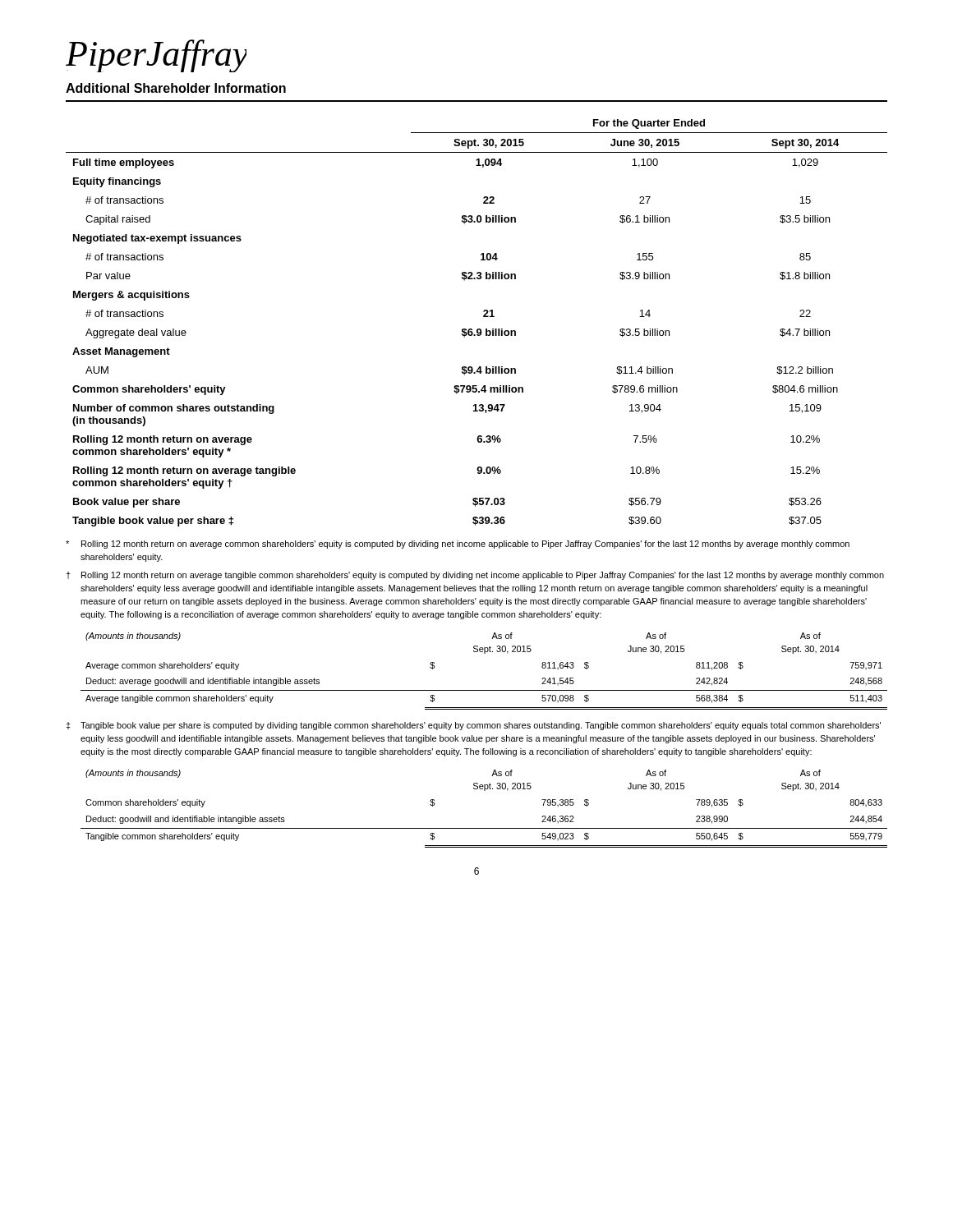
Task: Locate the logo
Action: pyautogui.click(x=476, y=41)
